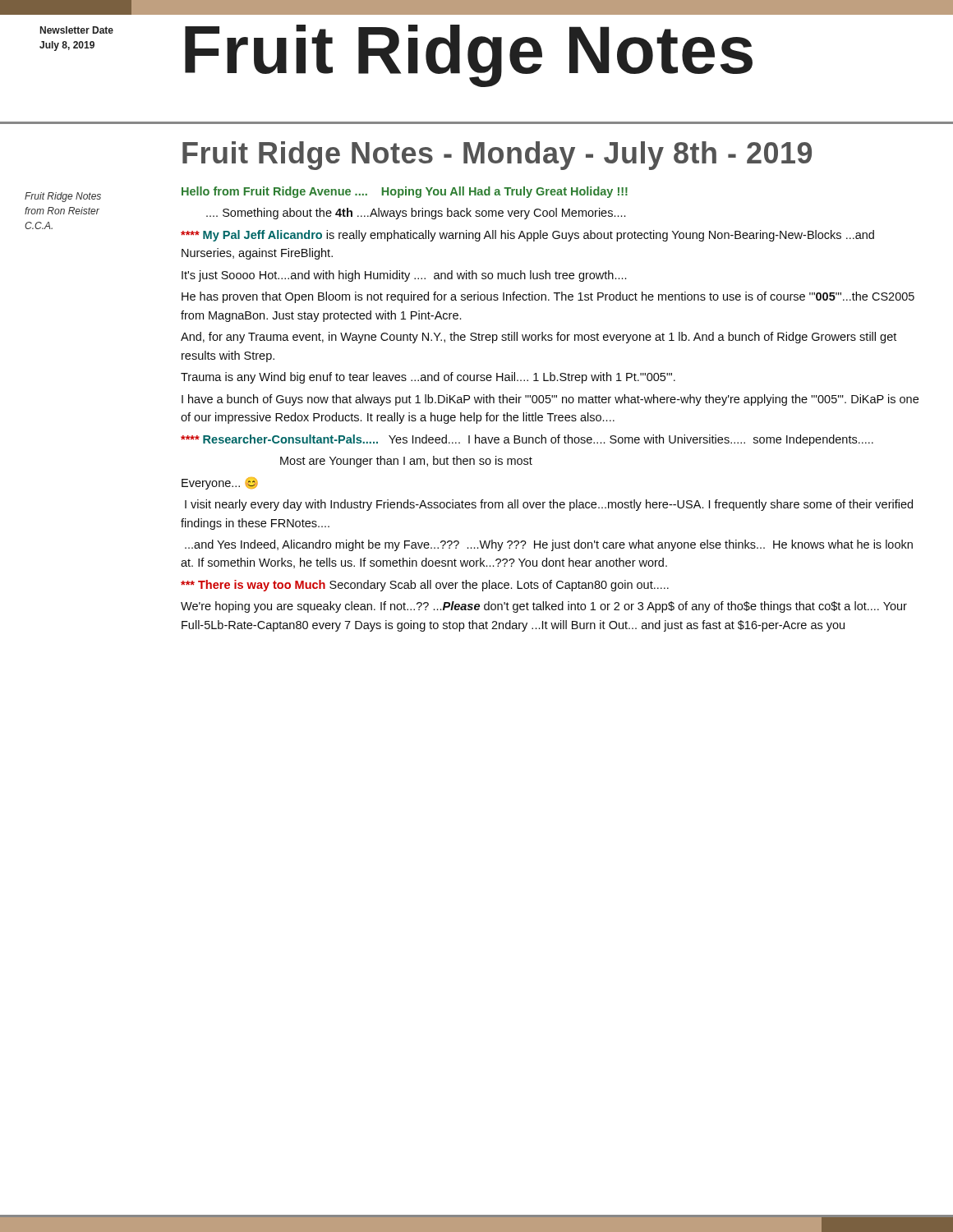This screenshot has width=953, height=1232.
Task: Find the element starting "Most are Younger than I am, but then"
Action: click(406, 462)
